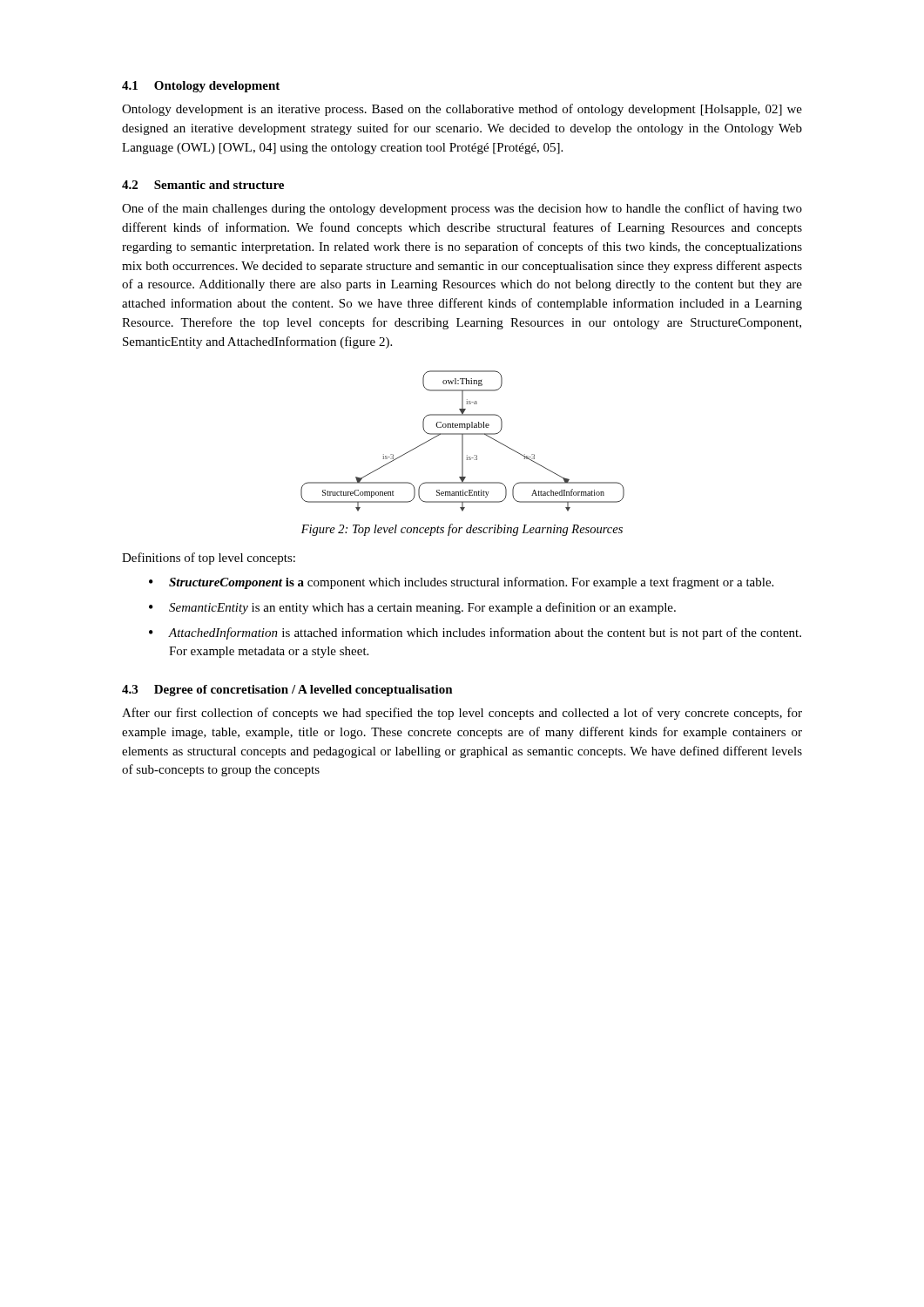Click on the text block with the text "Ontology development is an iterative process. Based on"

click(x=462, y=128)
